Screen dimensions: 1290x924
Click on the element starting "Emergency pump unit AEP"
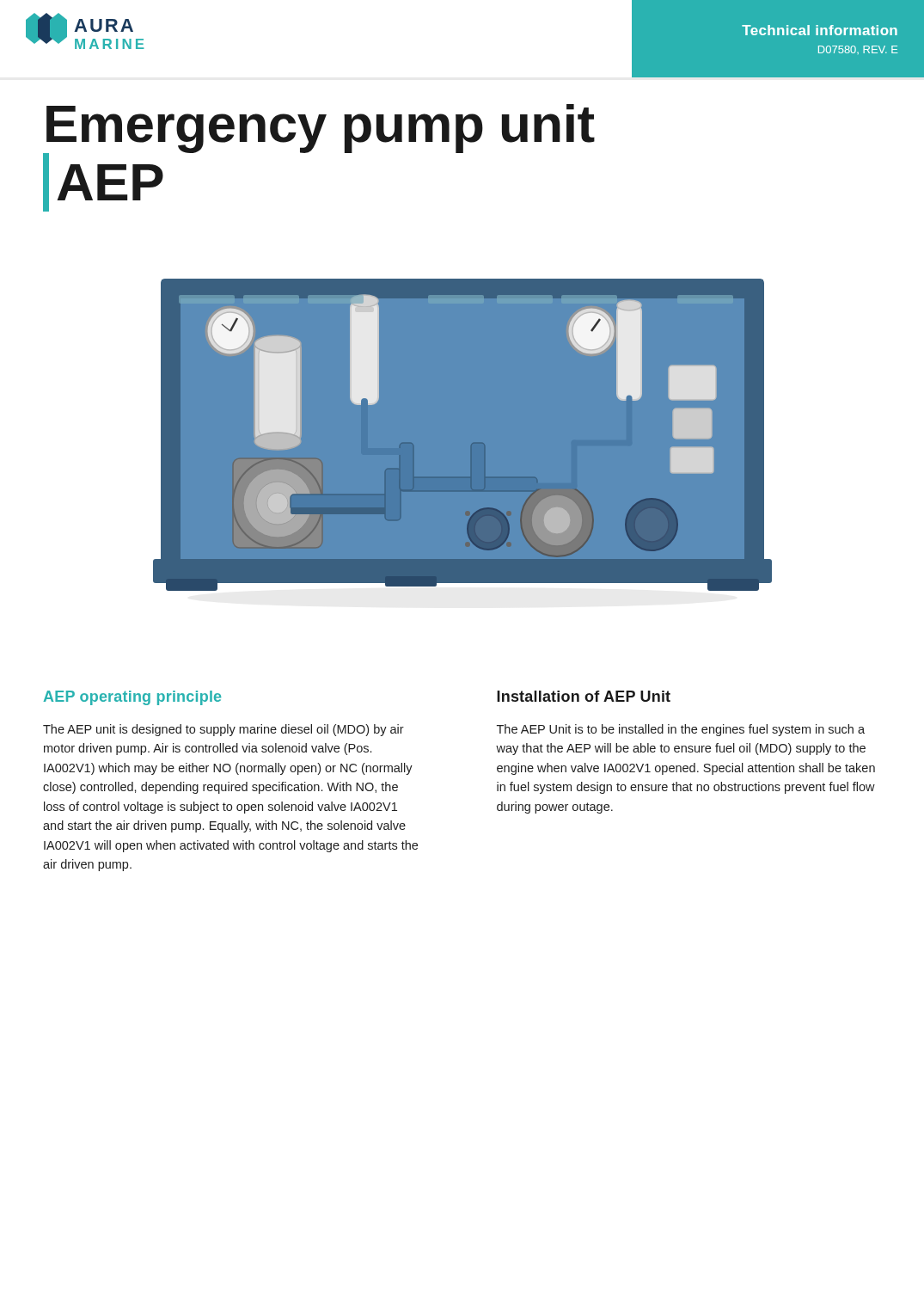(464, 159)
